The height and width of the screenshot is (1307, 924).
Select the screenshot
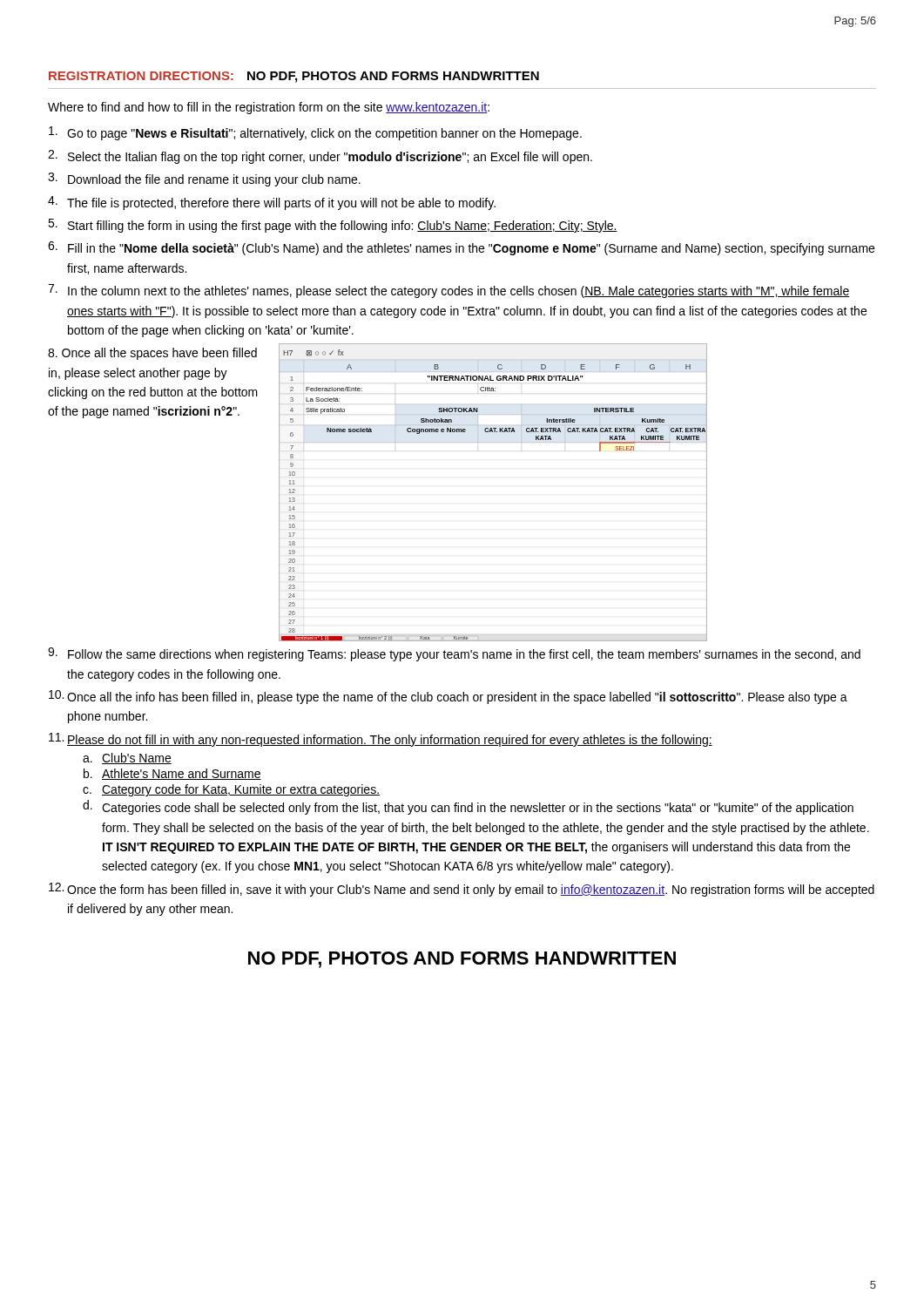[573, 493]
